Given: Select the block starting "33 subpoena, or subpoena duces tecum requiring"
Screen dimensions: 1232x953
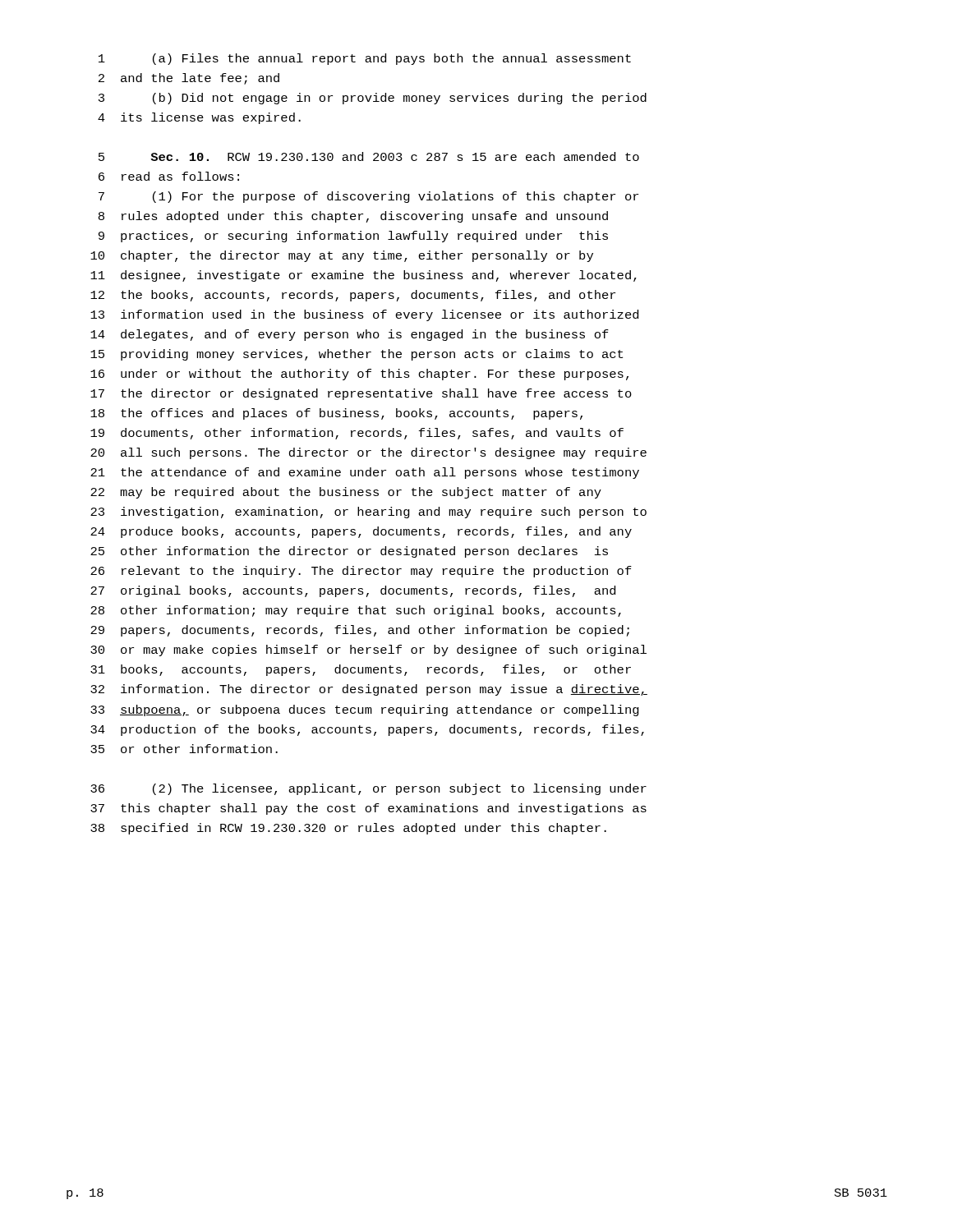Looking at the screenshot, I should 476,710.
